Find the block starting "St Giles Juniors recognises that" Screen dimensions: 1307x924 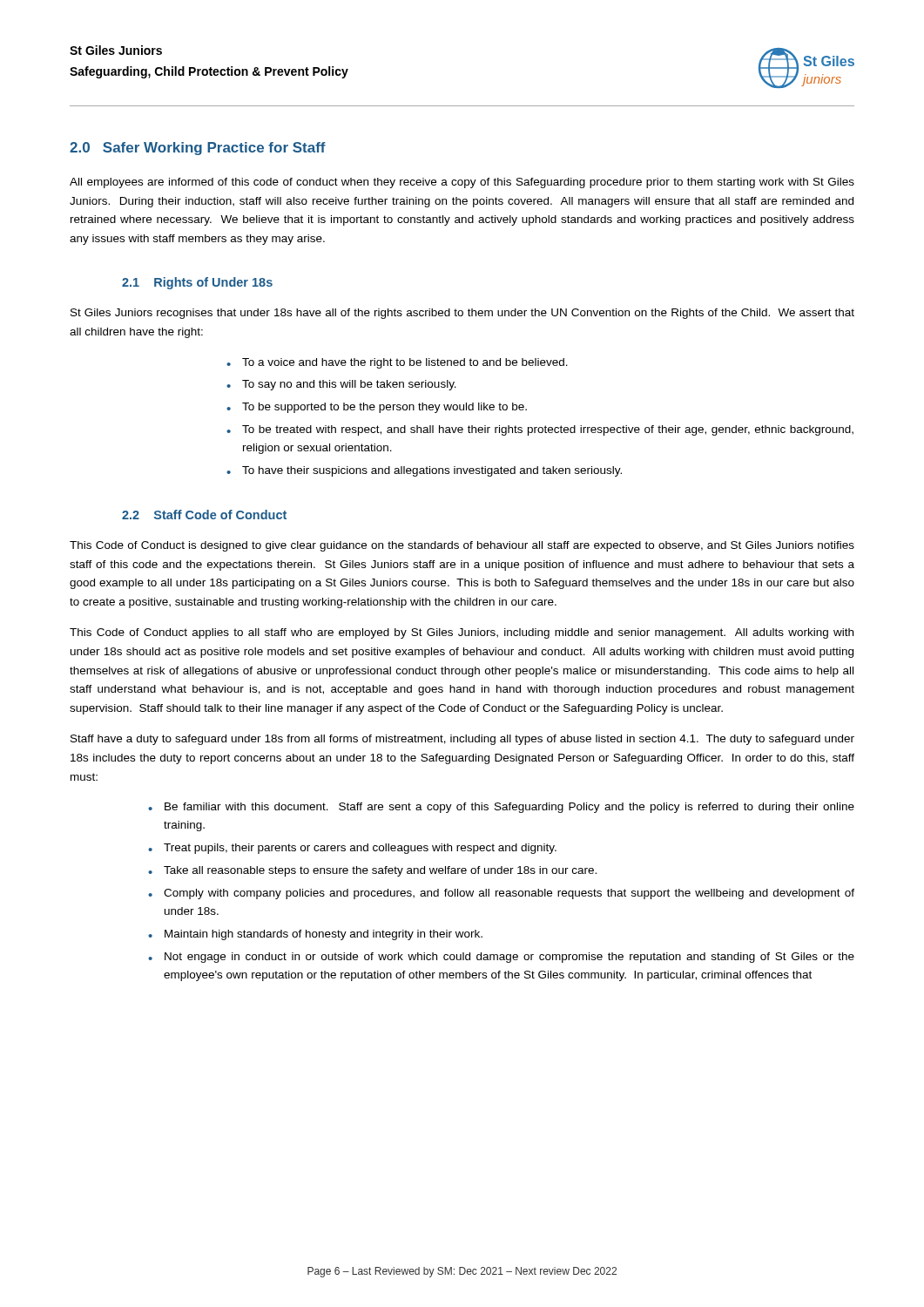pyautogui.click(x=462, y=322)
